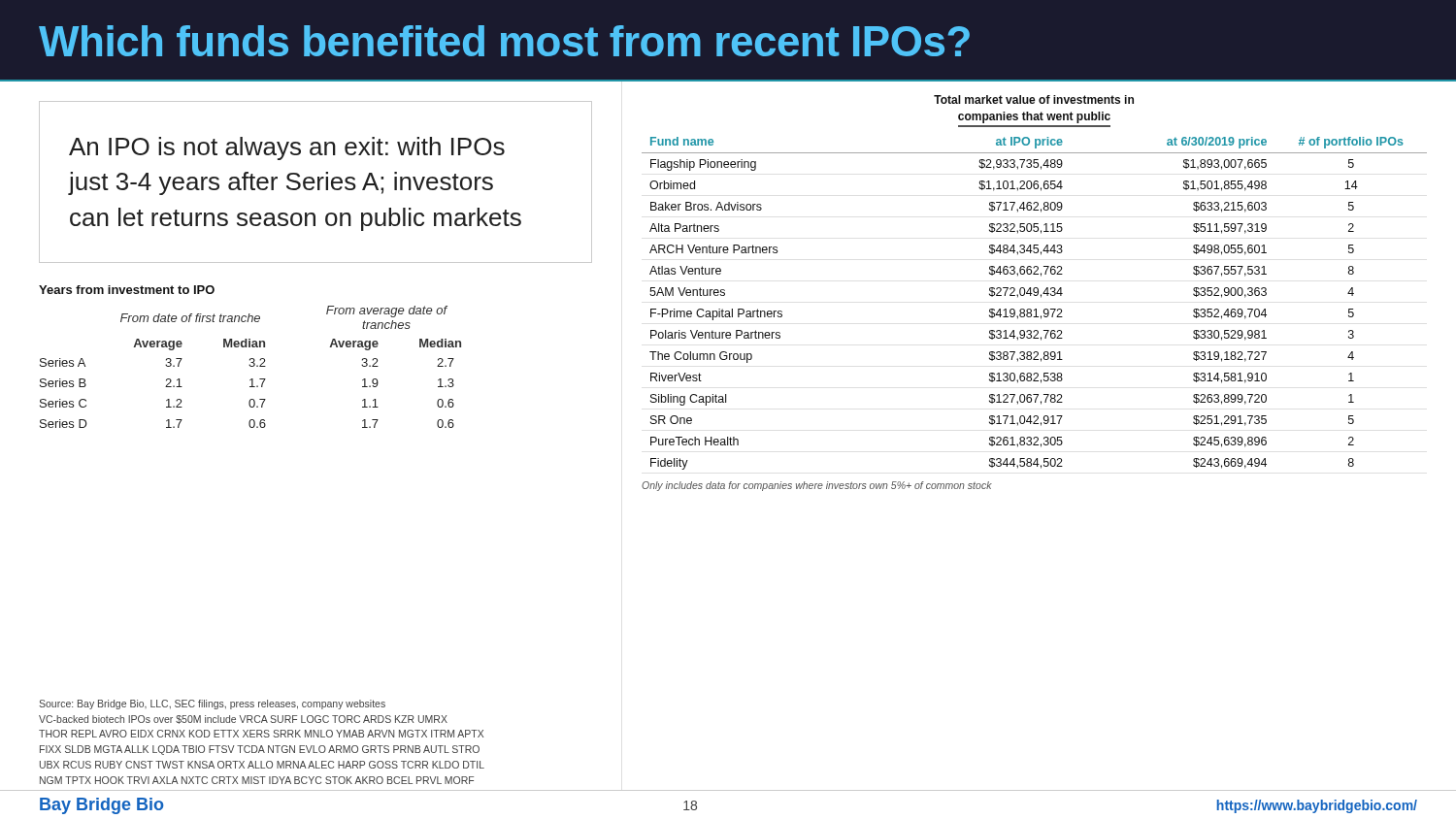This screenshot has width=1456, height=819.
Task: Select the block starting "Which funds benefited most"
Action: point(728,42)
